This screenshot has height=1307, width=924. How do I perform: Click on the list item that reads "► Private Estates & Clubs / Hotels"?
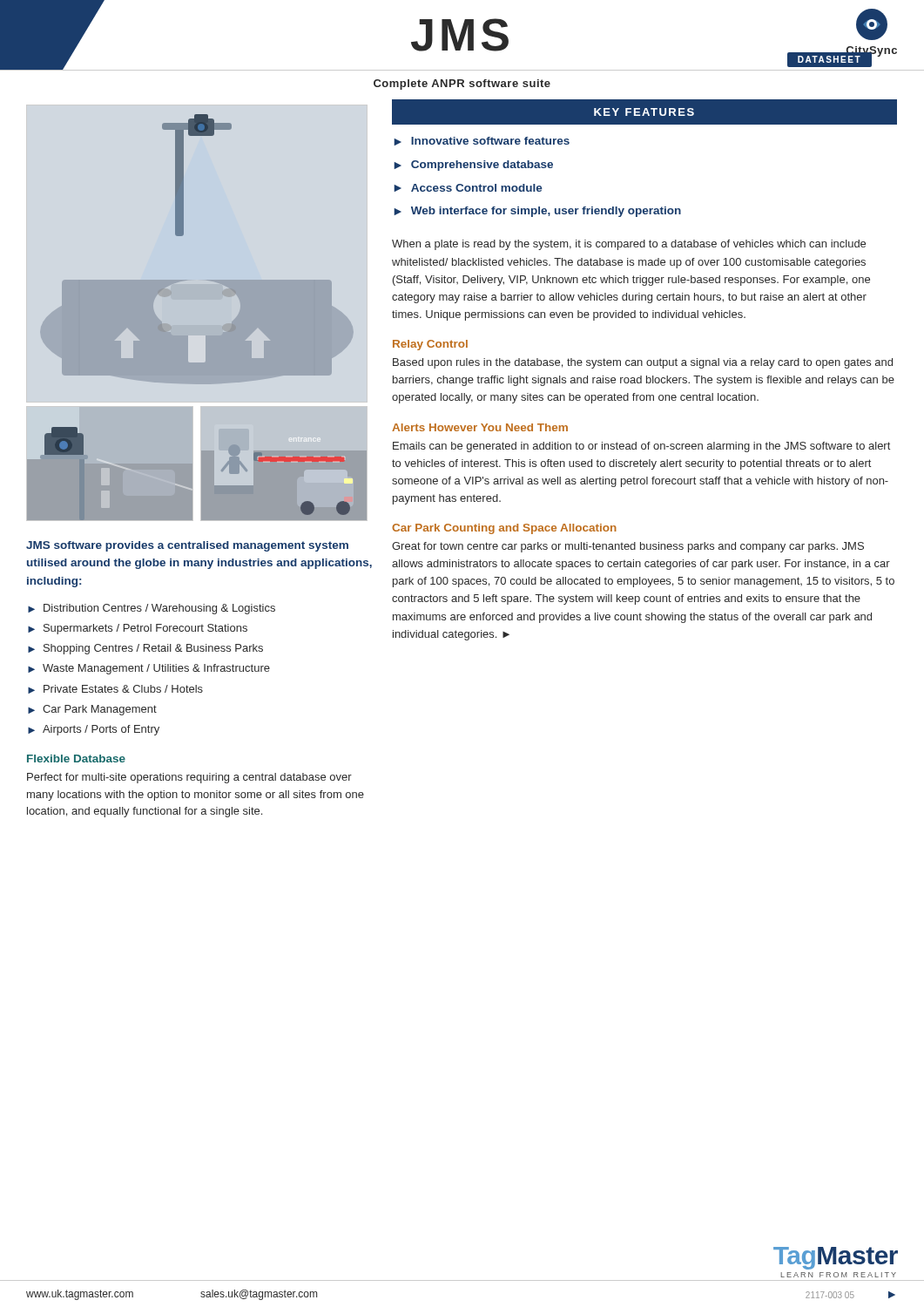click(x=115, y=689)
